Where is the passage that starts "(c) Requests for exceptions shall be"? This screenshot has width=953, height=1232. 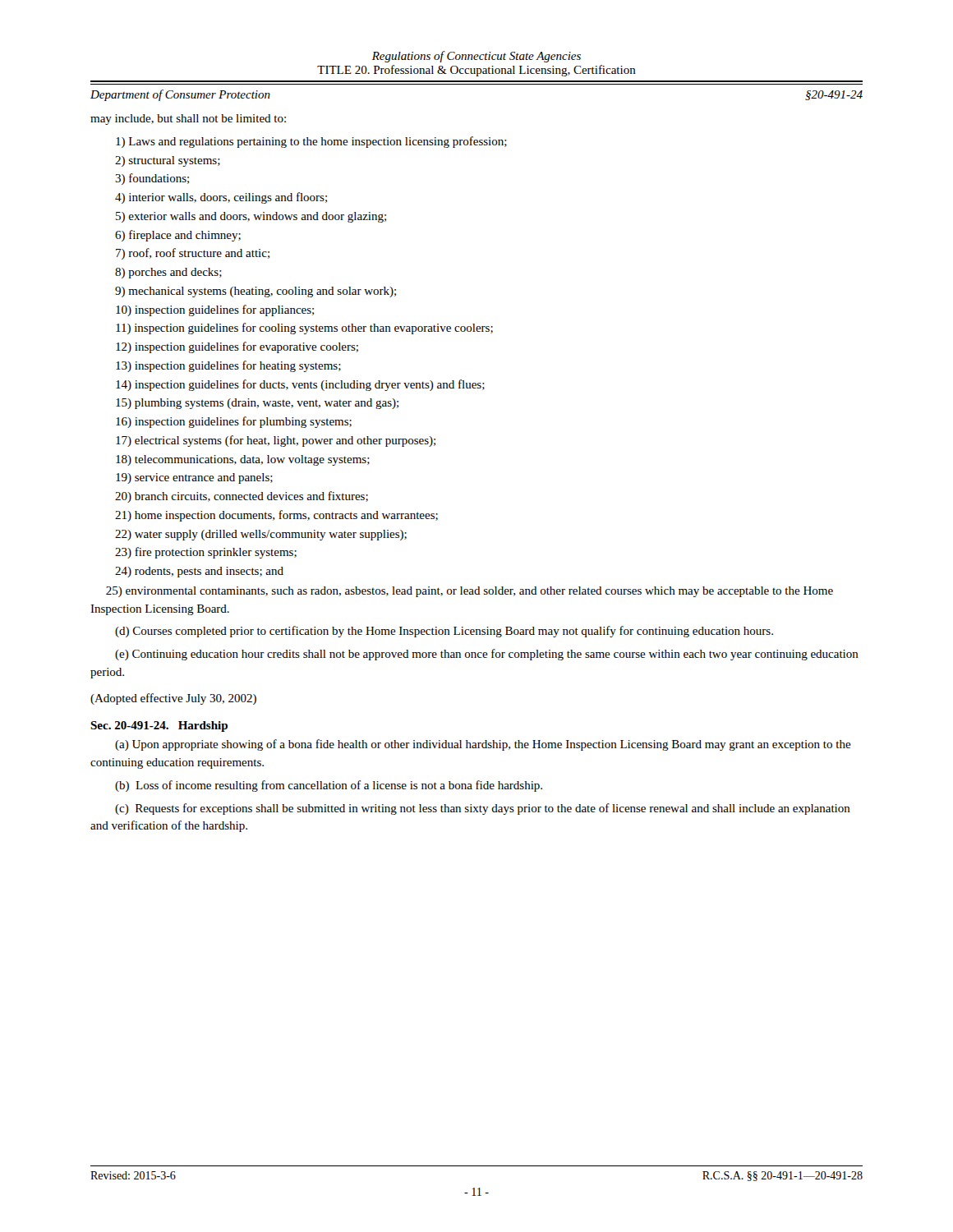pos(470,817)
